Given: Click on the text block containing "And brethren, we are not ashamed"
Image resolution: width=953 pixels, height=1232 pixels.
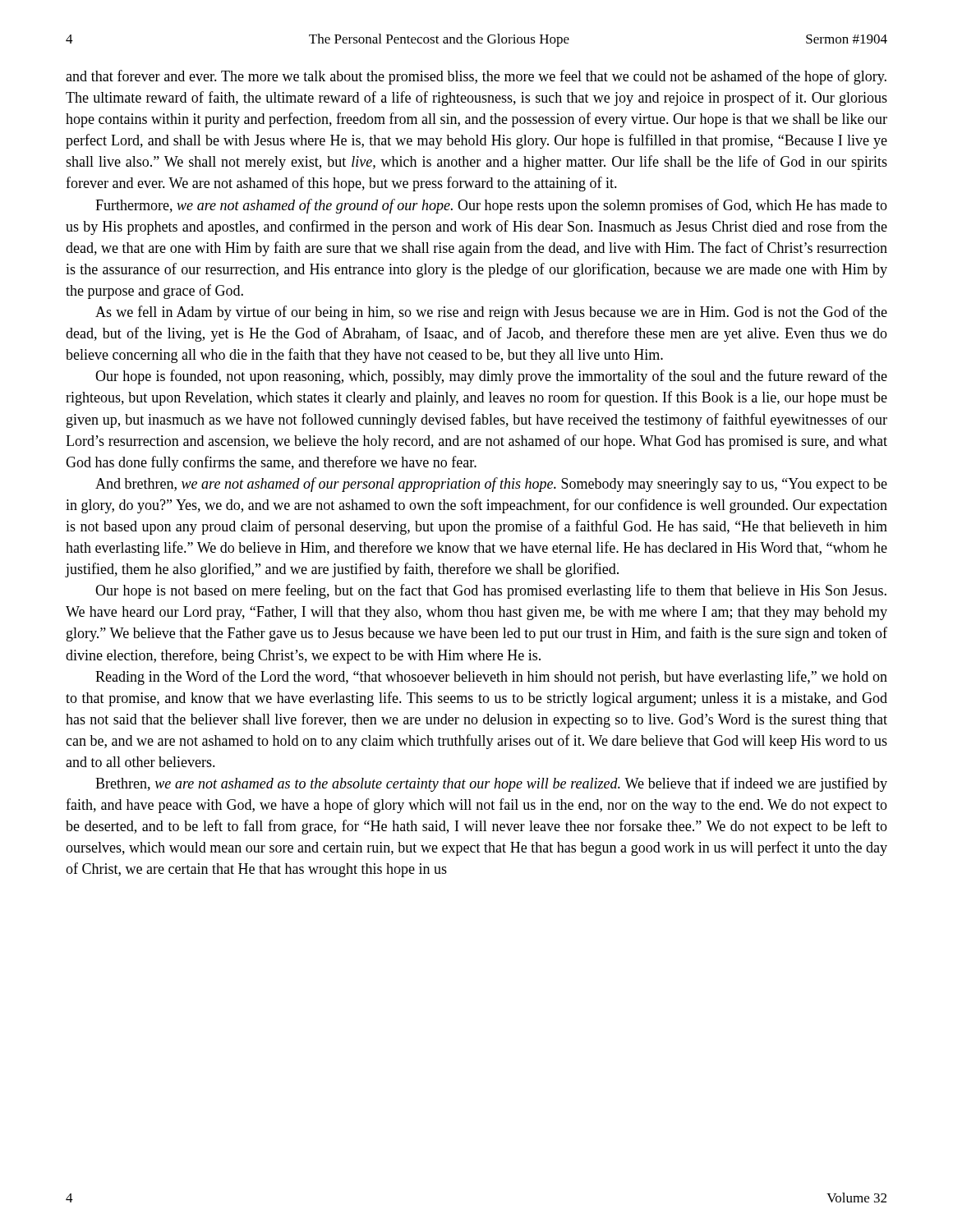Looking at the screenshot, I should [x=476, y=526].
